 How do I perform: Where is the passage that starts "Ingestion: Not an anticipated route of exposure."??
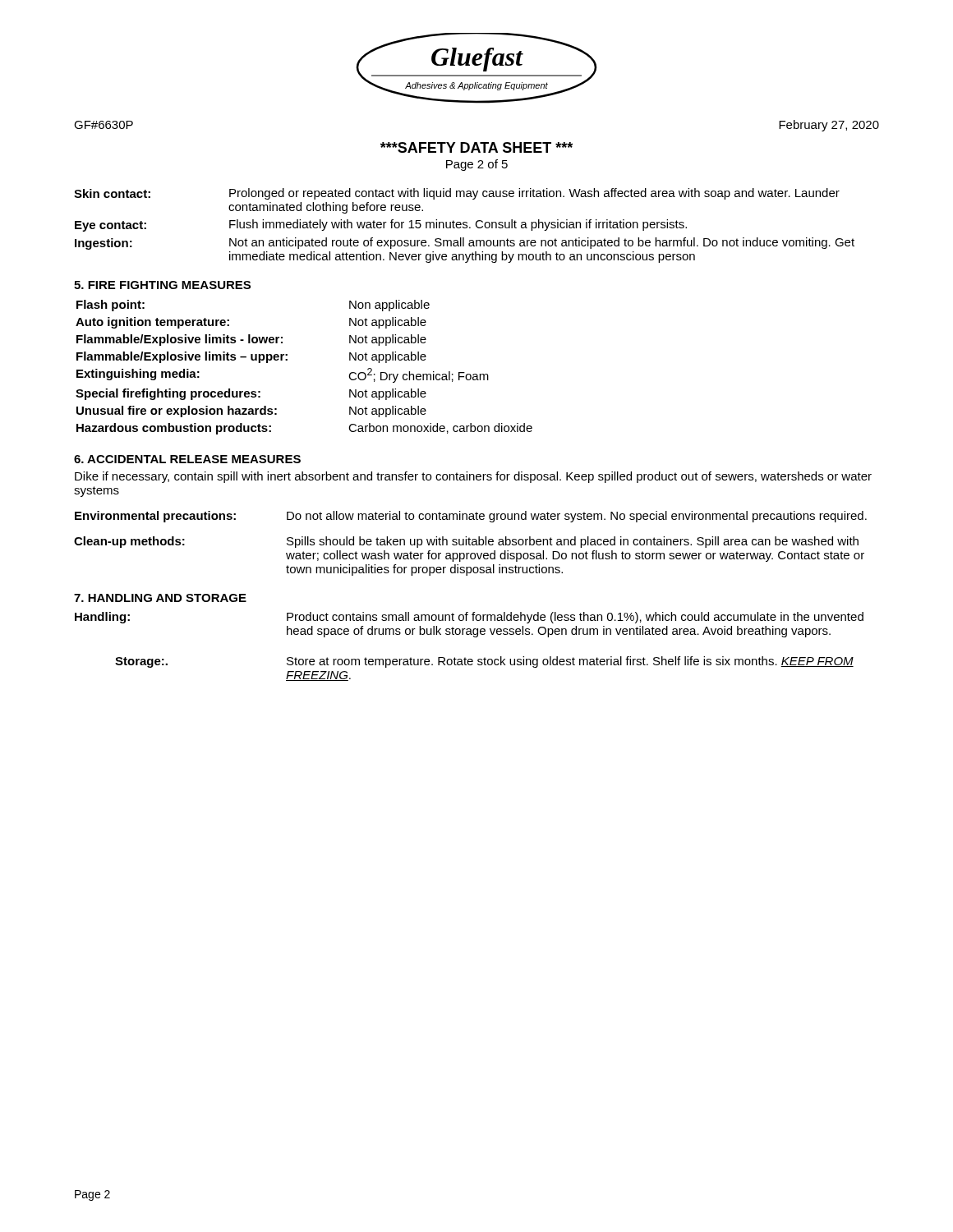coord(476,249)
